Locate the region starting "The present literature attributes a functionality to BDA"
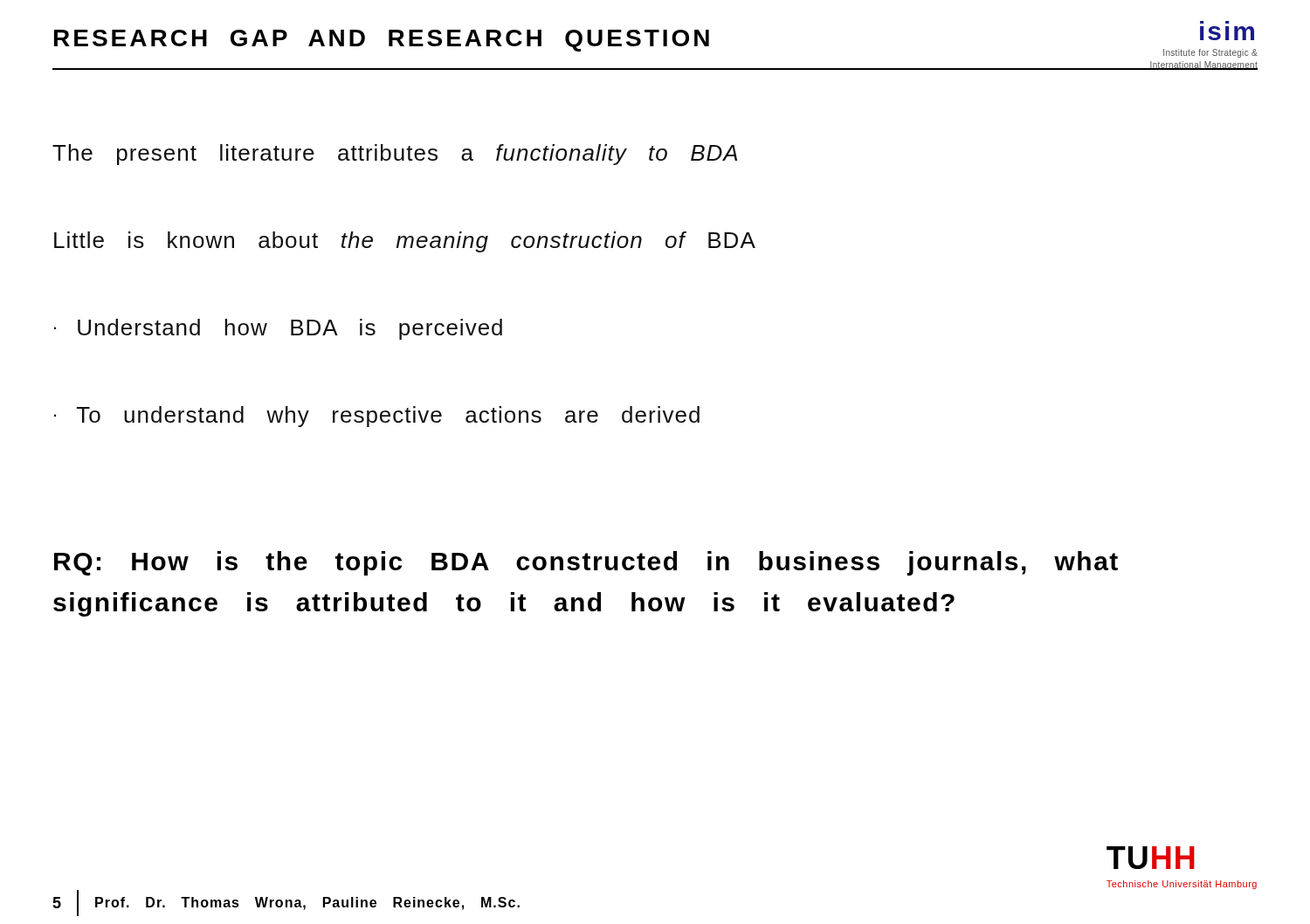 (396, 153)
